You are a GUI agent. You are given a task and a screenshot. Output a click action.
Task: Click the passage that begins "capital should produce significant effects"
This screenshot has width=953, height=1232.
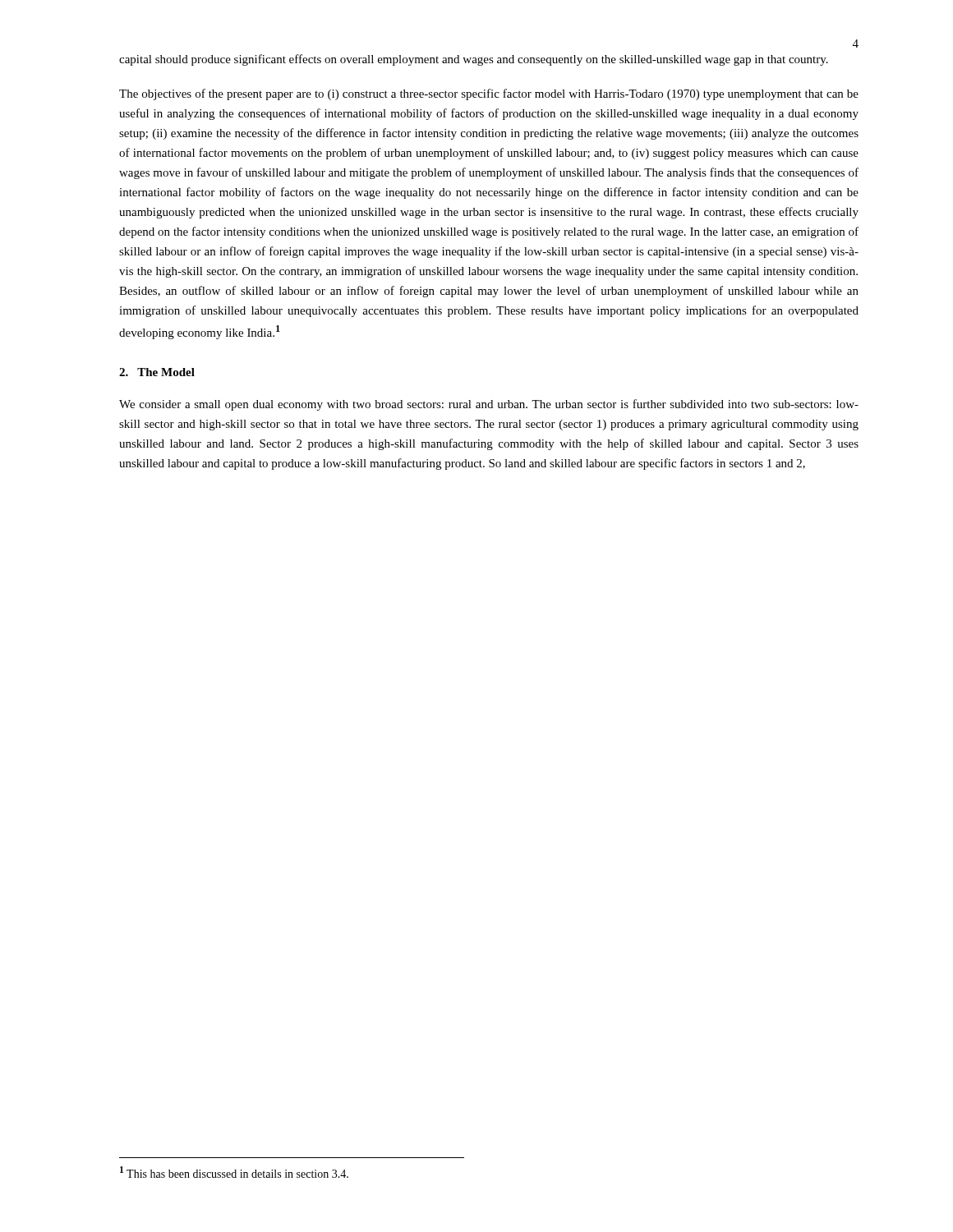coord(489,59)
